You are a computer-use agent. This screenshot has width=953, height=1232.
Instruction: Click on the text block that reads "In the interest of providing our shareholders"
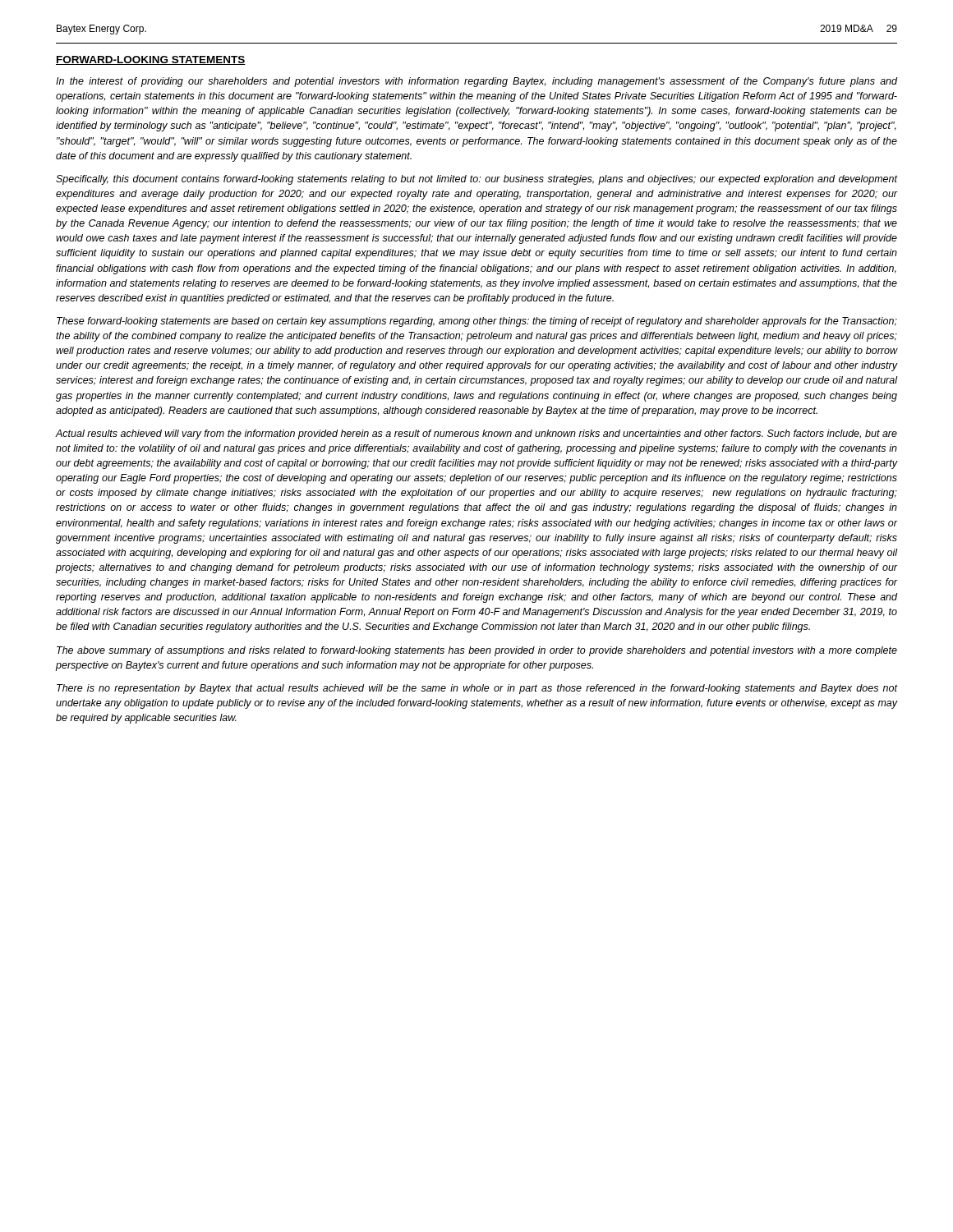coord(476,119)
